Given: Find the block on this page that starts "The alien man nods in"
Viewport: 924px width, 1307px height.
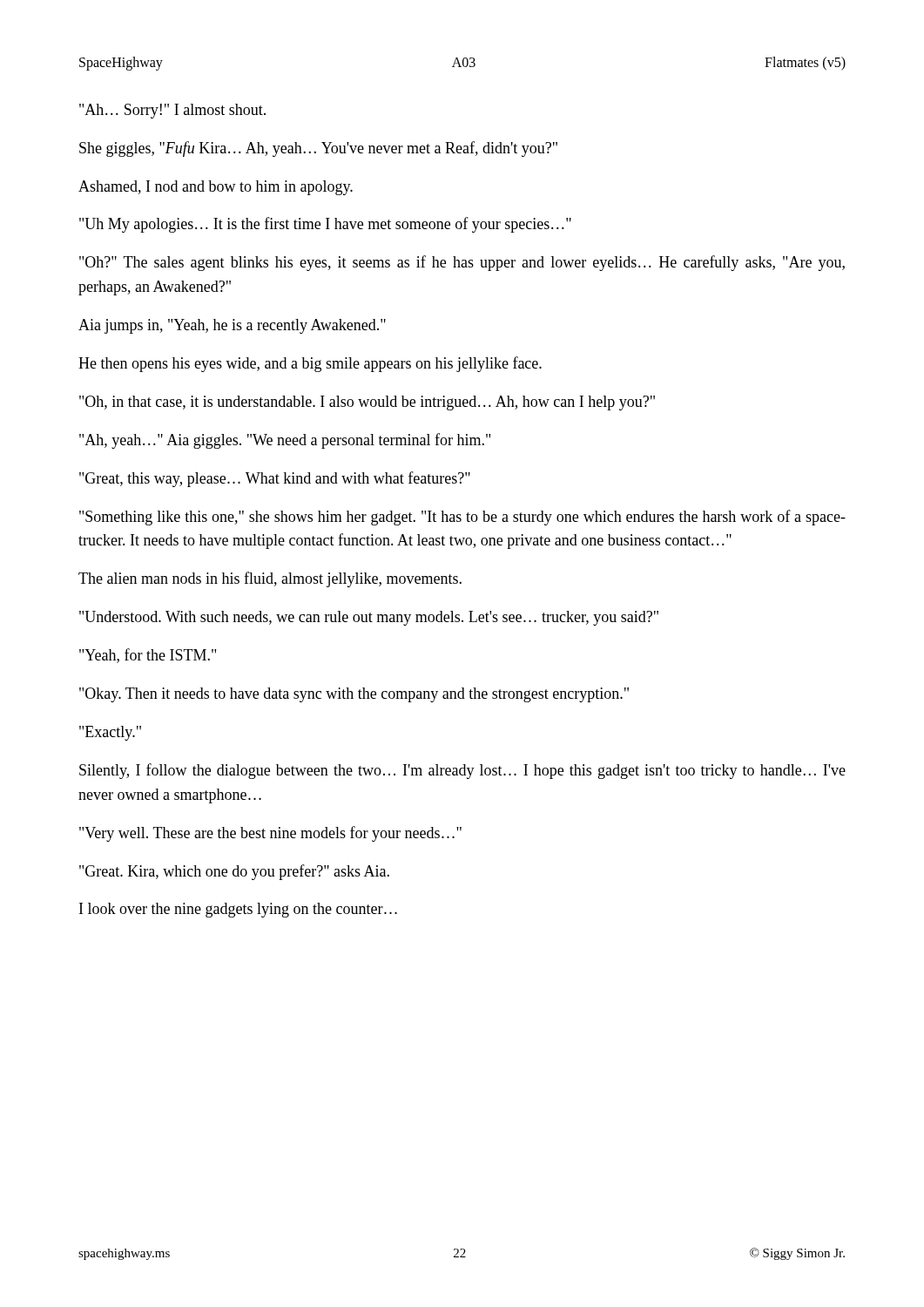Looking at the screenshot, I should [270, 579].
